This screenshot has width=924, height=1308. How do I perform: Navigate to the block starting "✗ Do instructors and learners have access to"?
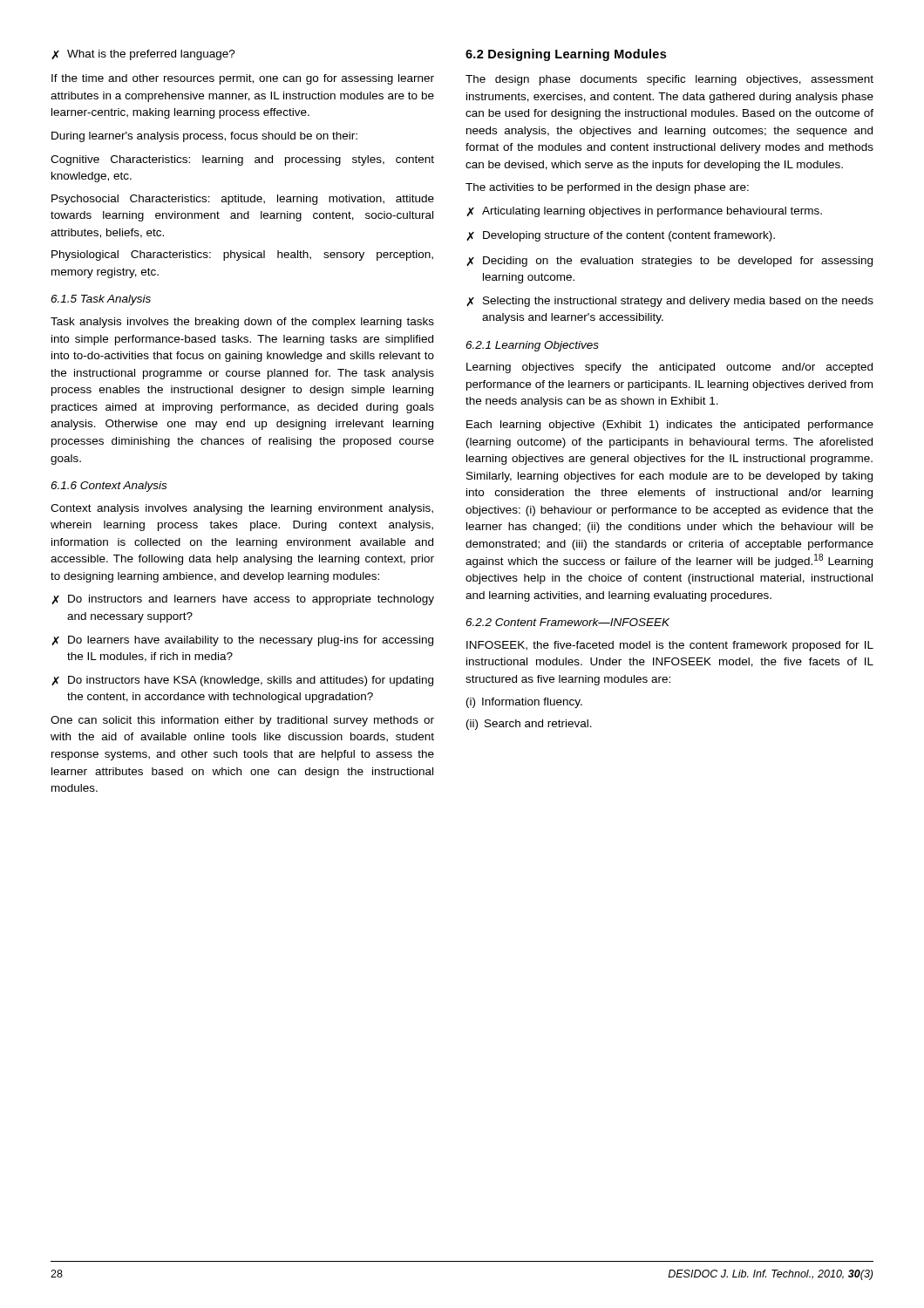tap(242, 608)
